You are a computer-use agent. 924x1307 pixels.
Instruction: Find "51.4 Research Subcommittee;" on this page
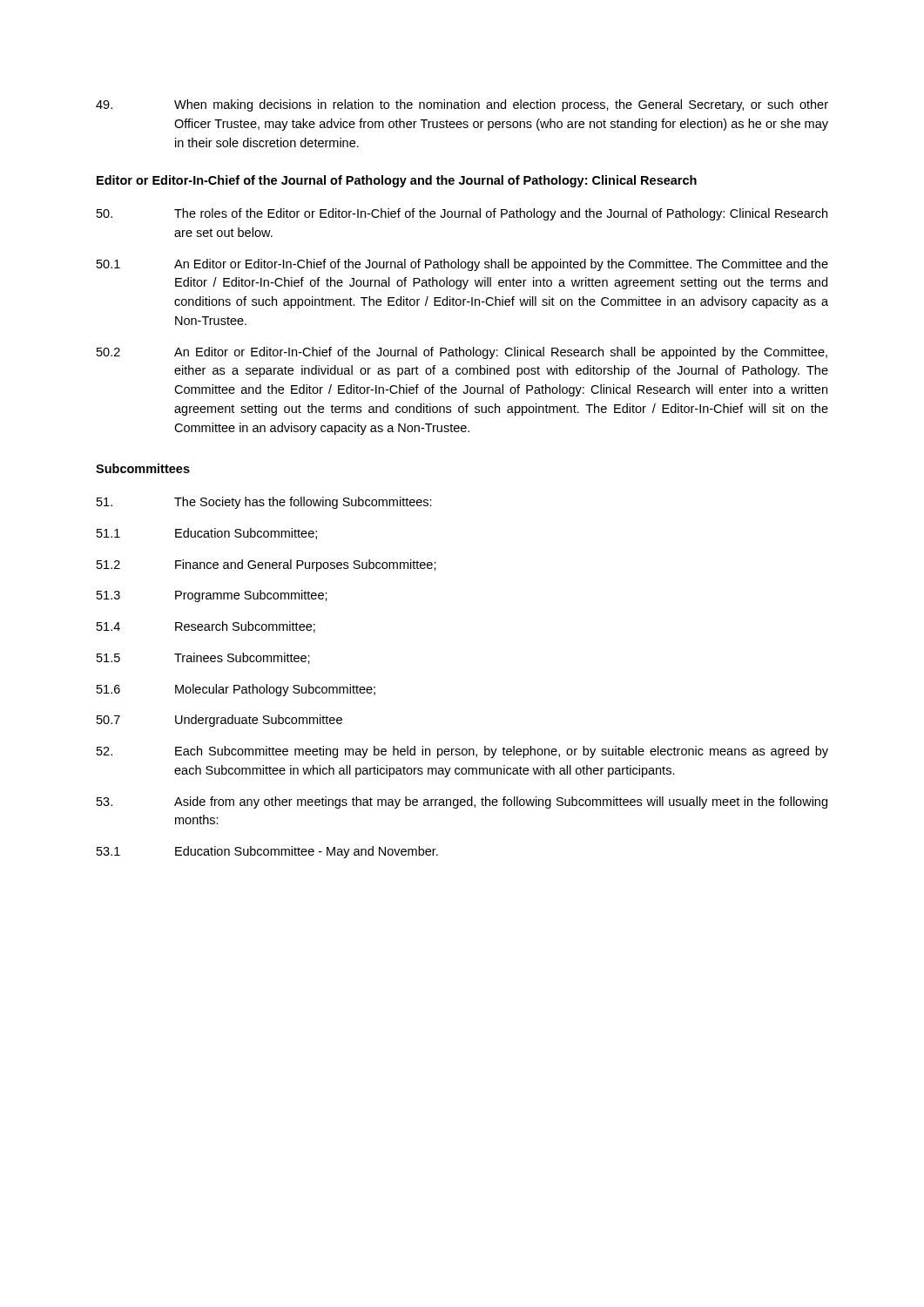206,627
